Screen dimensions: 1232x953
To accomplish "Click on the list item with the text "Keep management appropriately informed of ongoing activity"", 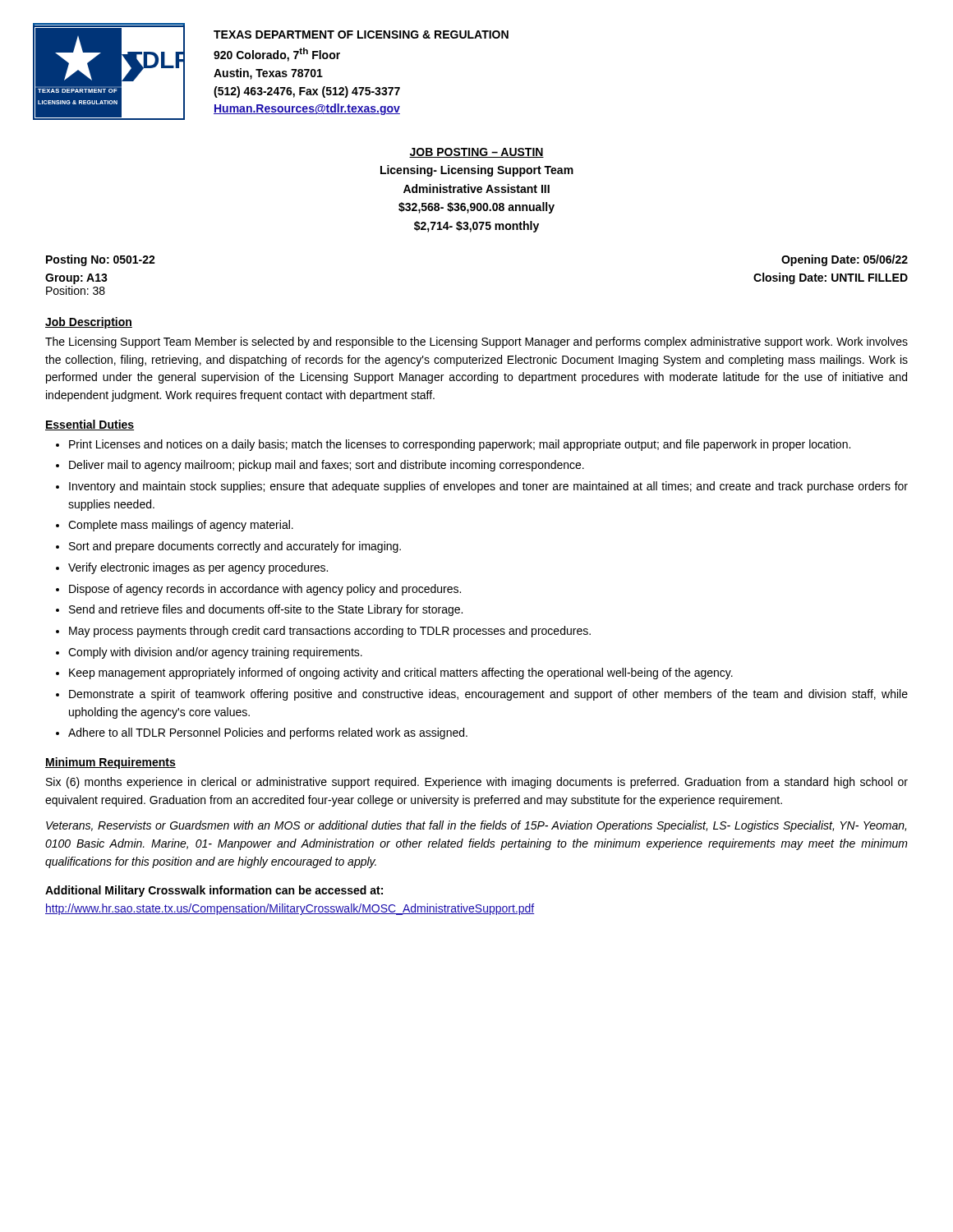I will tap(401, 673).
